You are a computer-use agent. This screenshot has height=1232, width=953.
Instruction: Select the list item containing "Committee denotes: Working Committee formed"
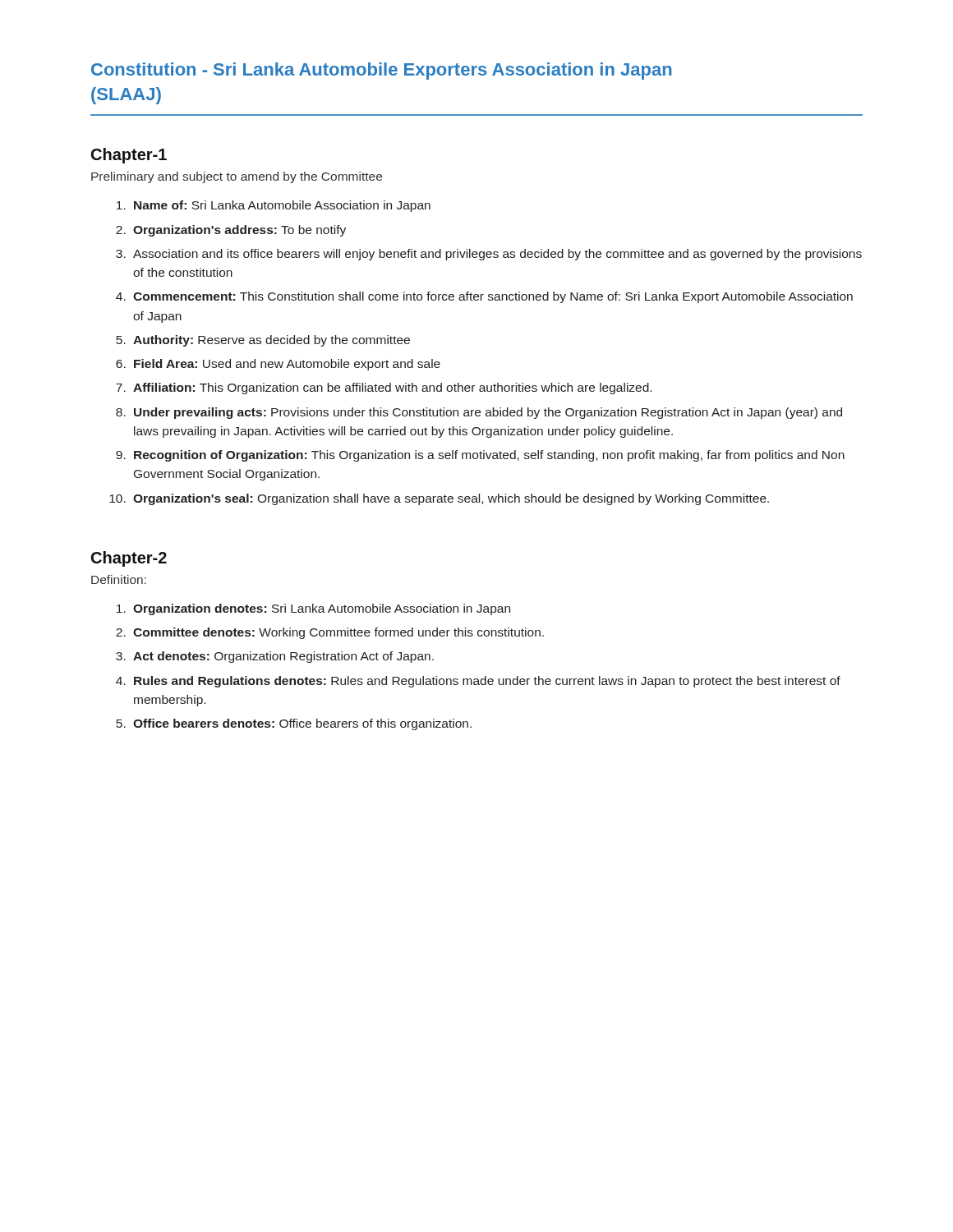point(339,632)
